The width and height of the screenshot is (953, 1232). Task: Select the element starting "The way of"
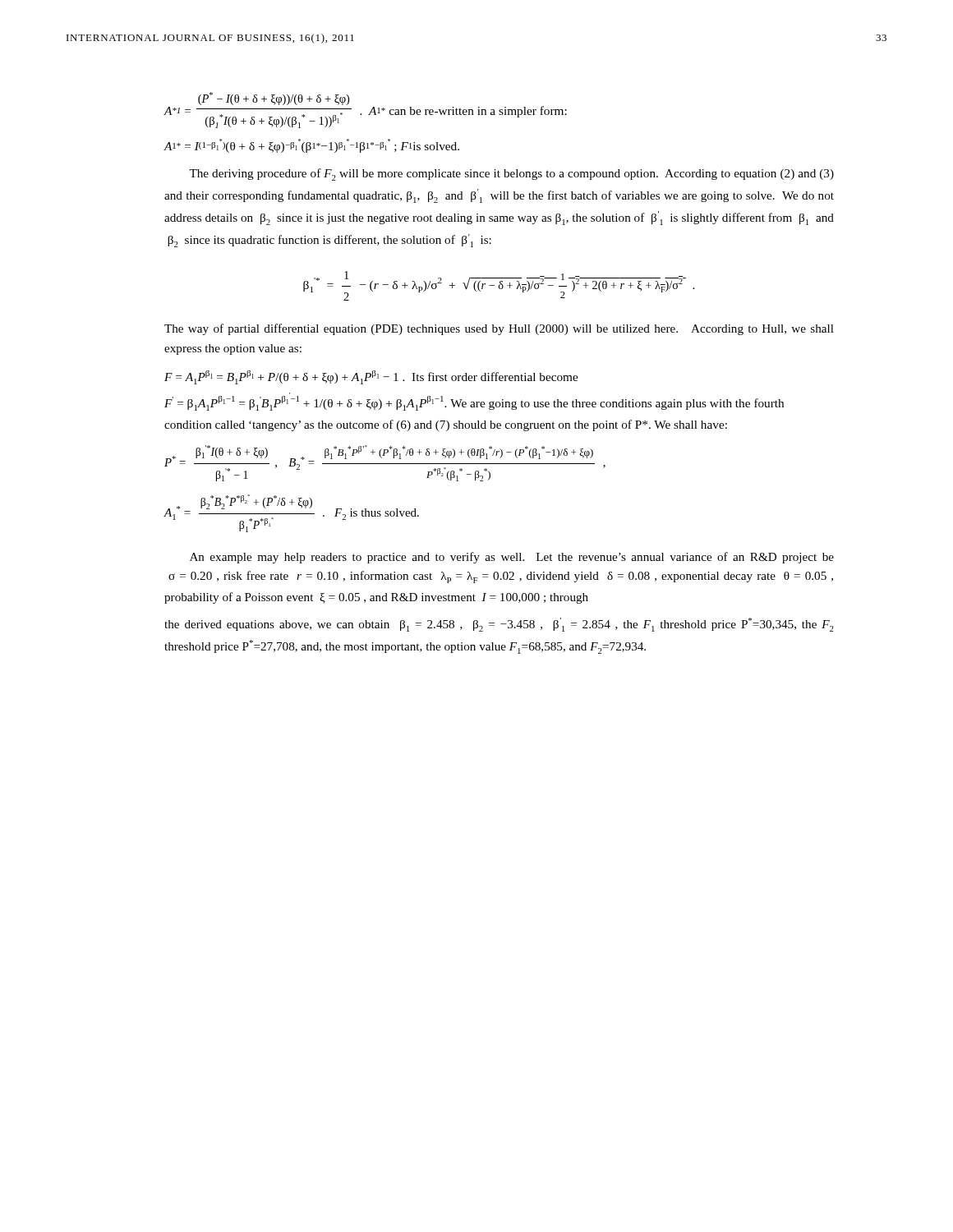click(499, 338)
